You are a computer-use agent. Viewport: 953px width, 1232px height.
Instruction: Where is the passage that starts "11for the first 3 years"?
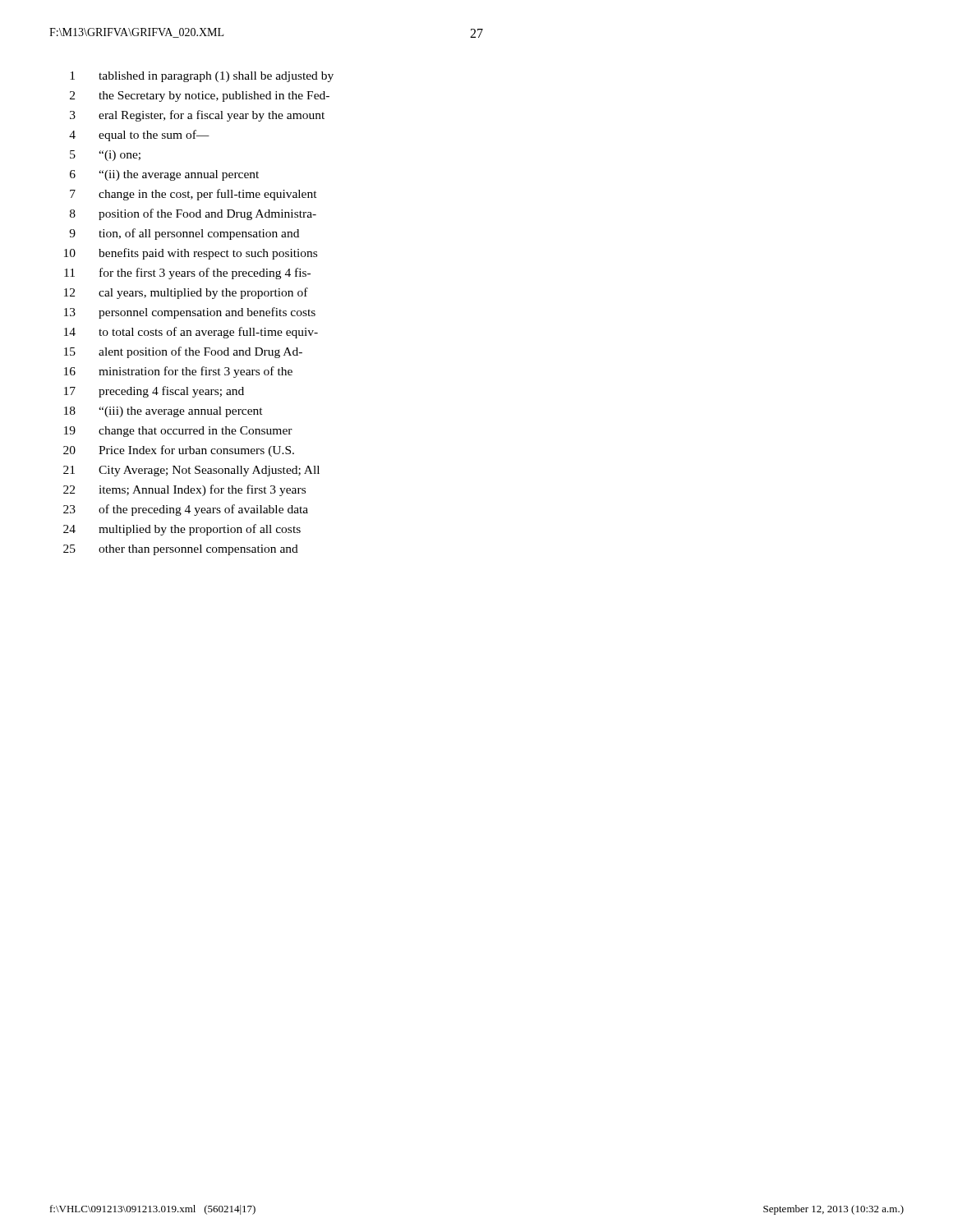click(x=187, y=274)
